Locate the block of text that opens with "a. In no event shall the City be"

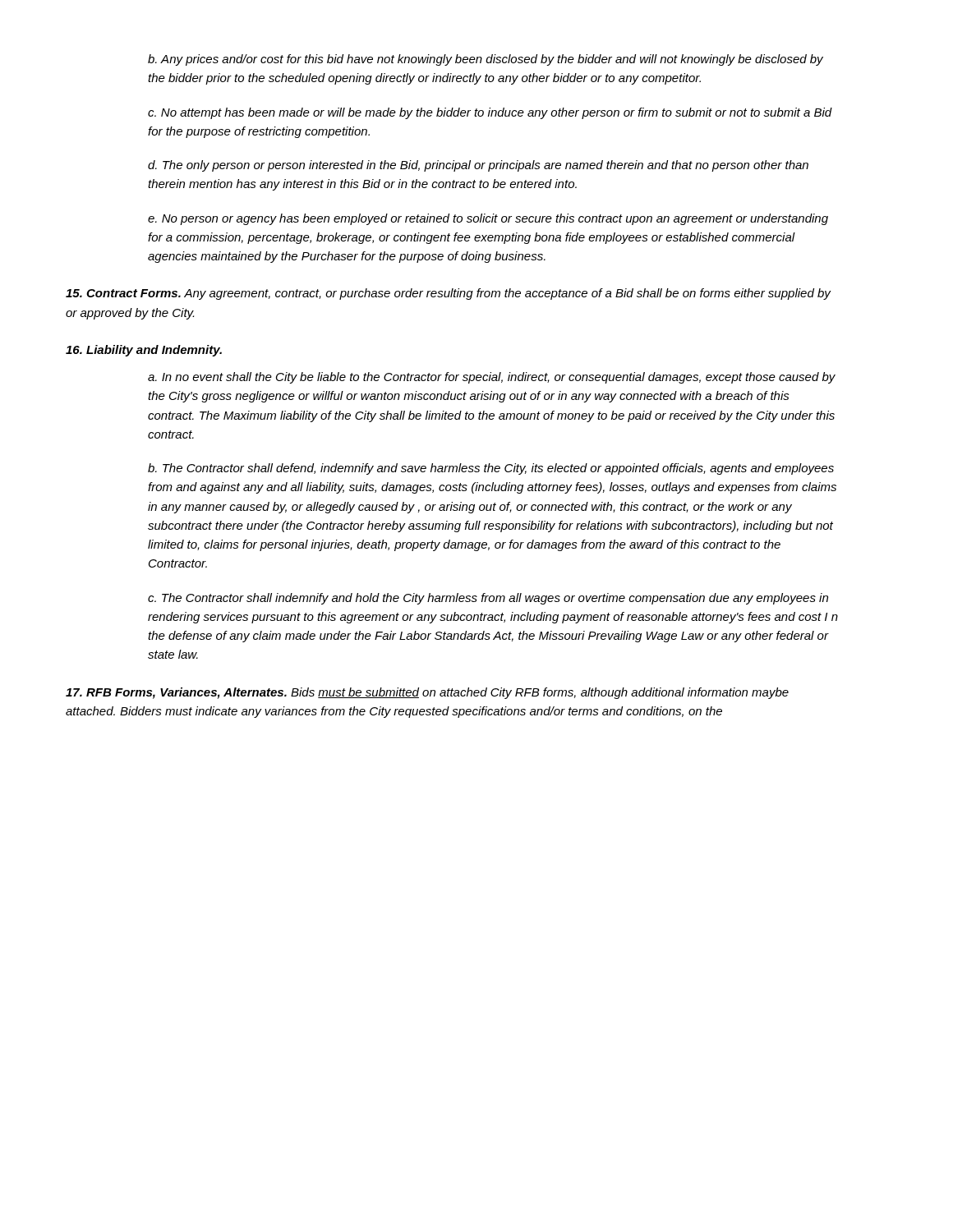pyautogui.click(x=491, y=405)
